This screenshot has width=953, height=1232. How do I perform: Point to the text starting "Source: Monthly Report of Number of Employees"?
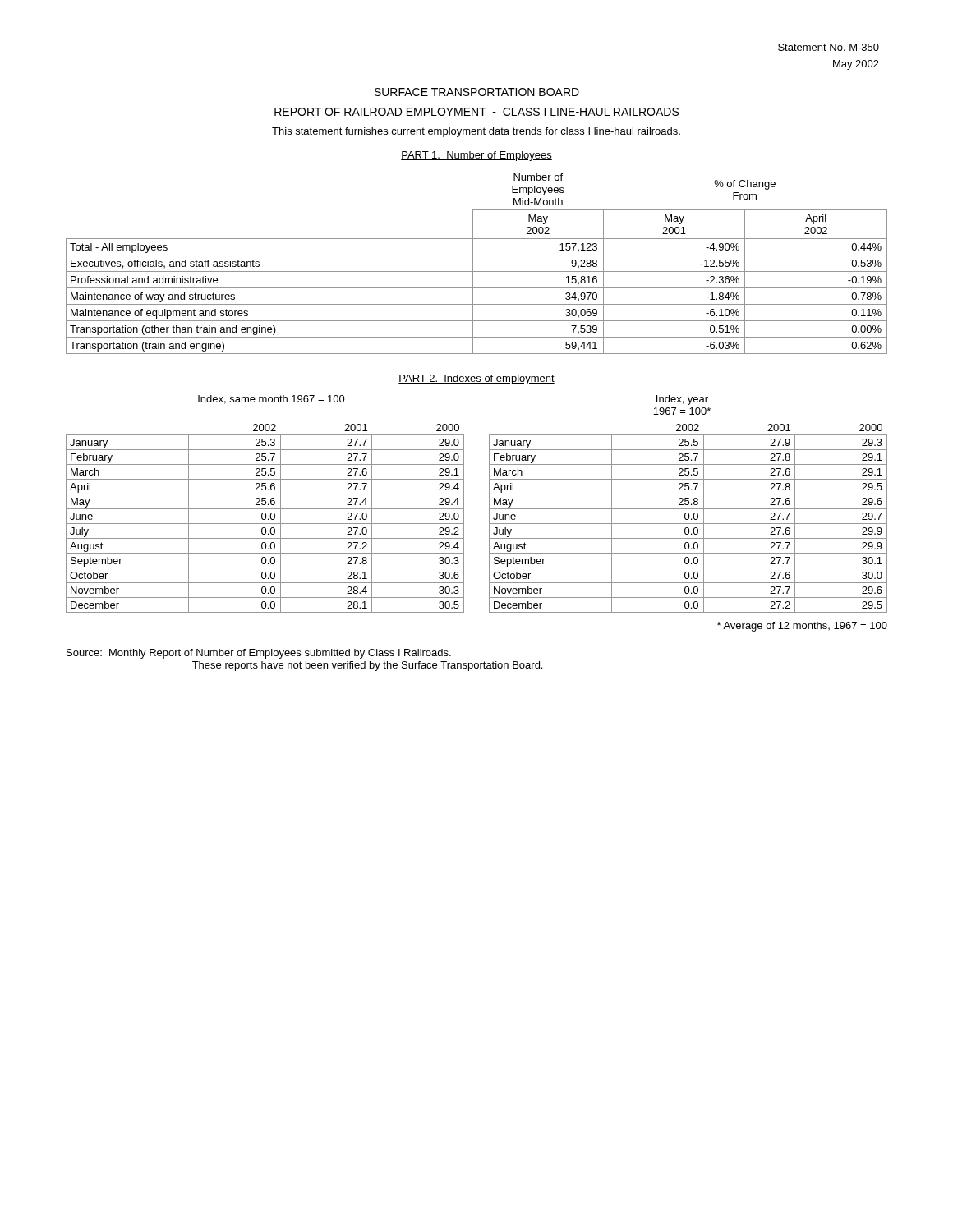click(x=305, y=659)
